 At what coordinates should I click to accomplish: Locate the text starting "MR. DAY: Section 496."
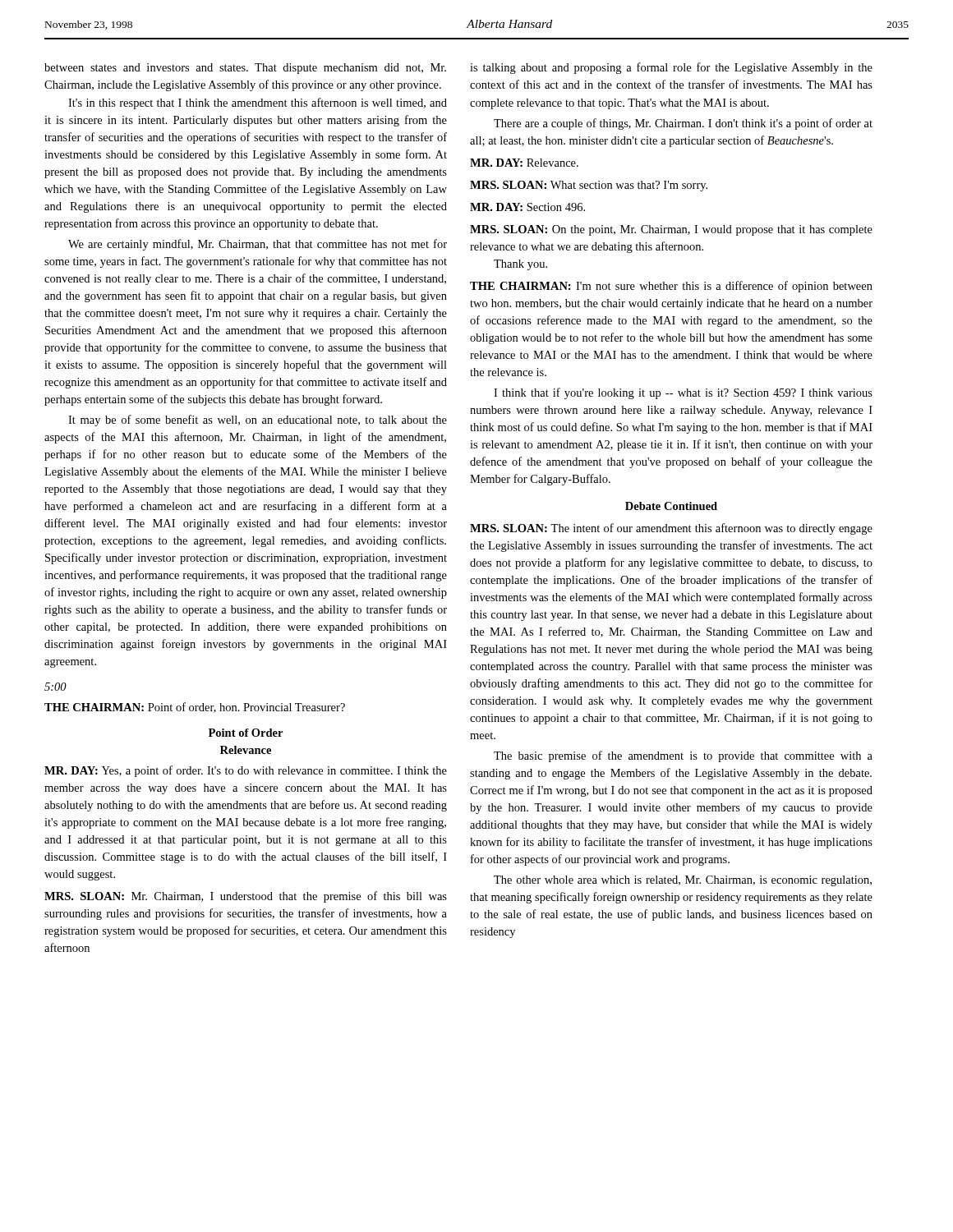[527, 207]
